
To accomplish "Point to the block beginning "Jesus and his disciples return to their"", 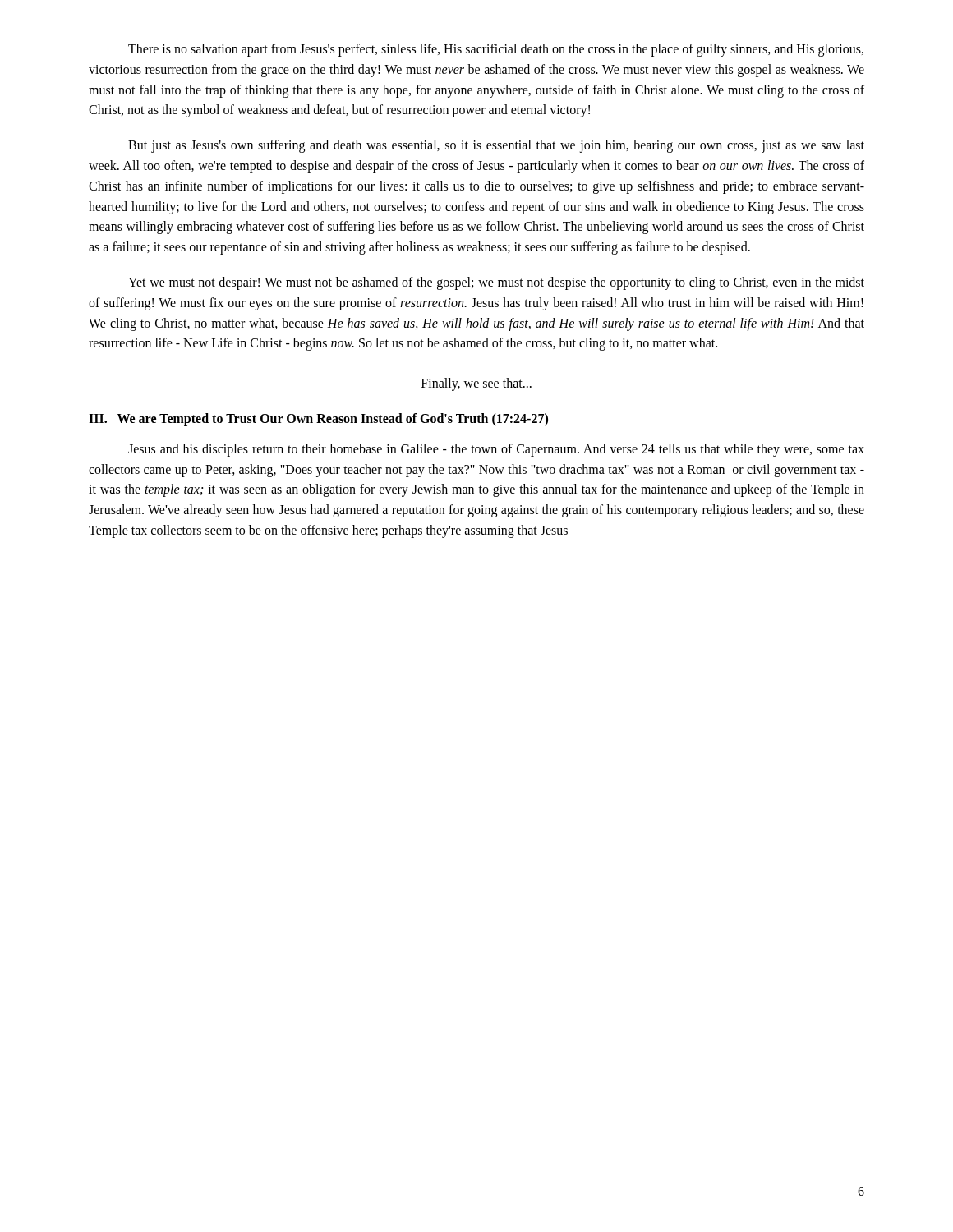I will pos(476,490).
